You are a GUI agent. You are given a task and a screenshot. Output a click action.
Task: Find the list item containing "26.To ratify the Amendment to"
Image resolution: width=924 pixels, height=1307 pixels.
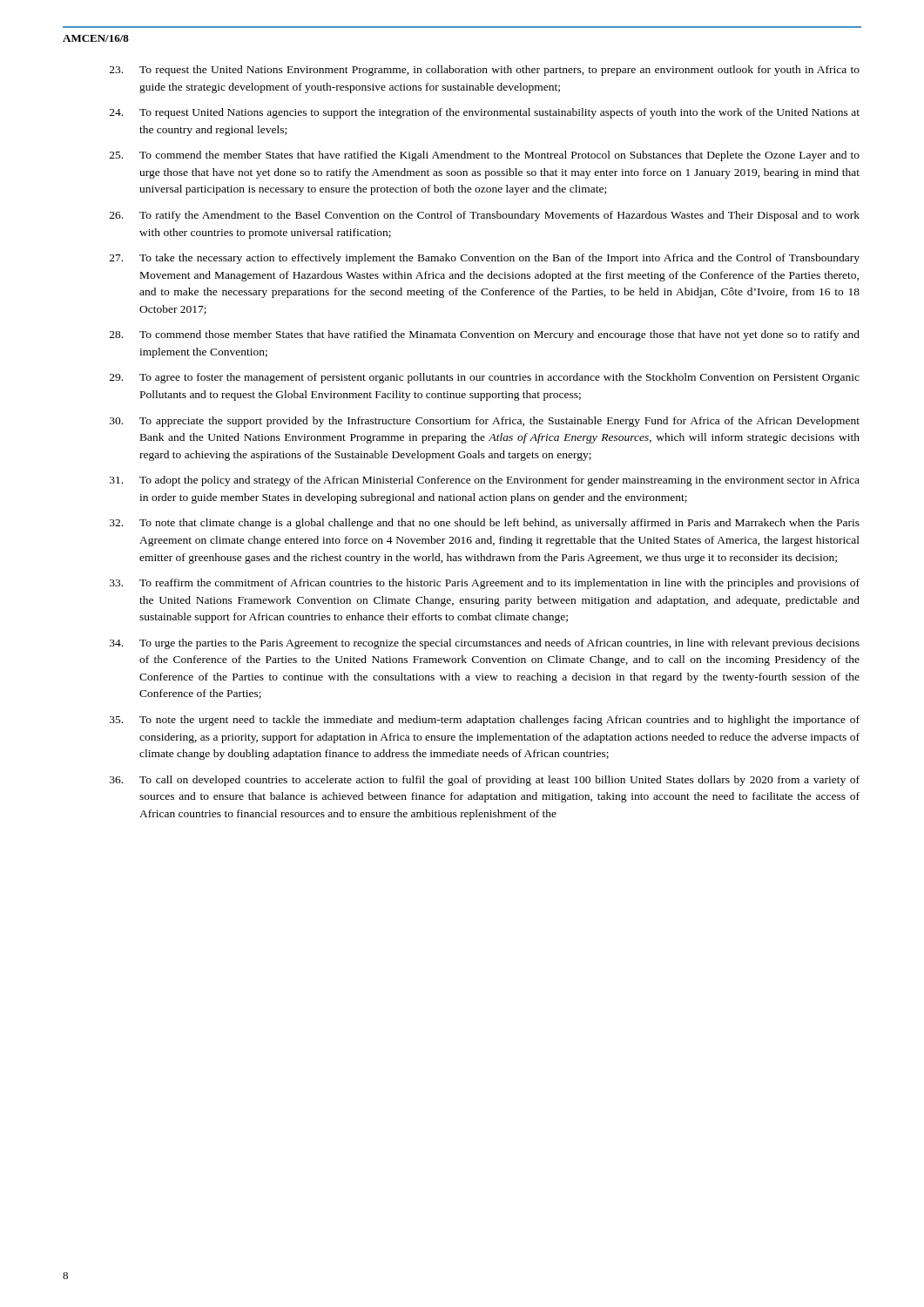[461, 223]
